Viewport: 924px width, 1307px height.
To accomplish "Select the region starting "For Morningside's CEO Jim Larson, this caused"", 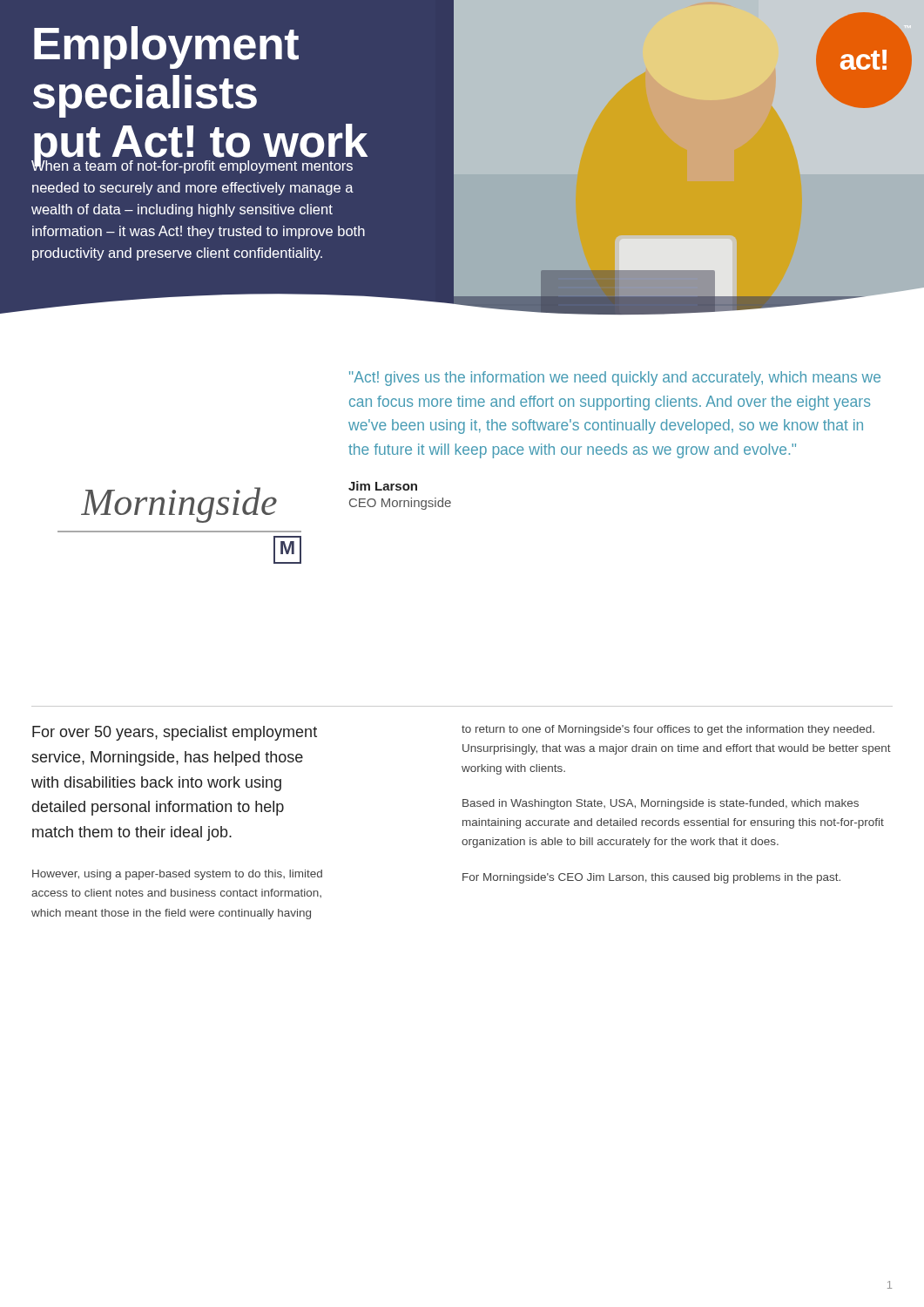I will tap(652, 877).
